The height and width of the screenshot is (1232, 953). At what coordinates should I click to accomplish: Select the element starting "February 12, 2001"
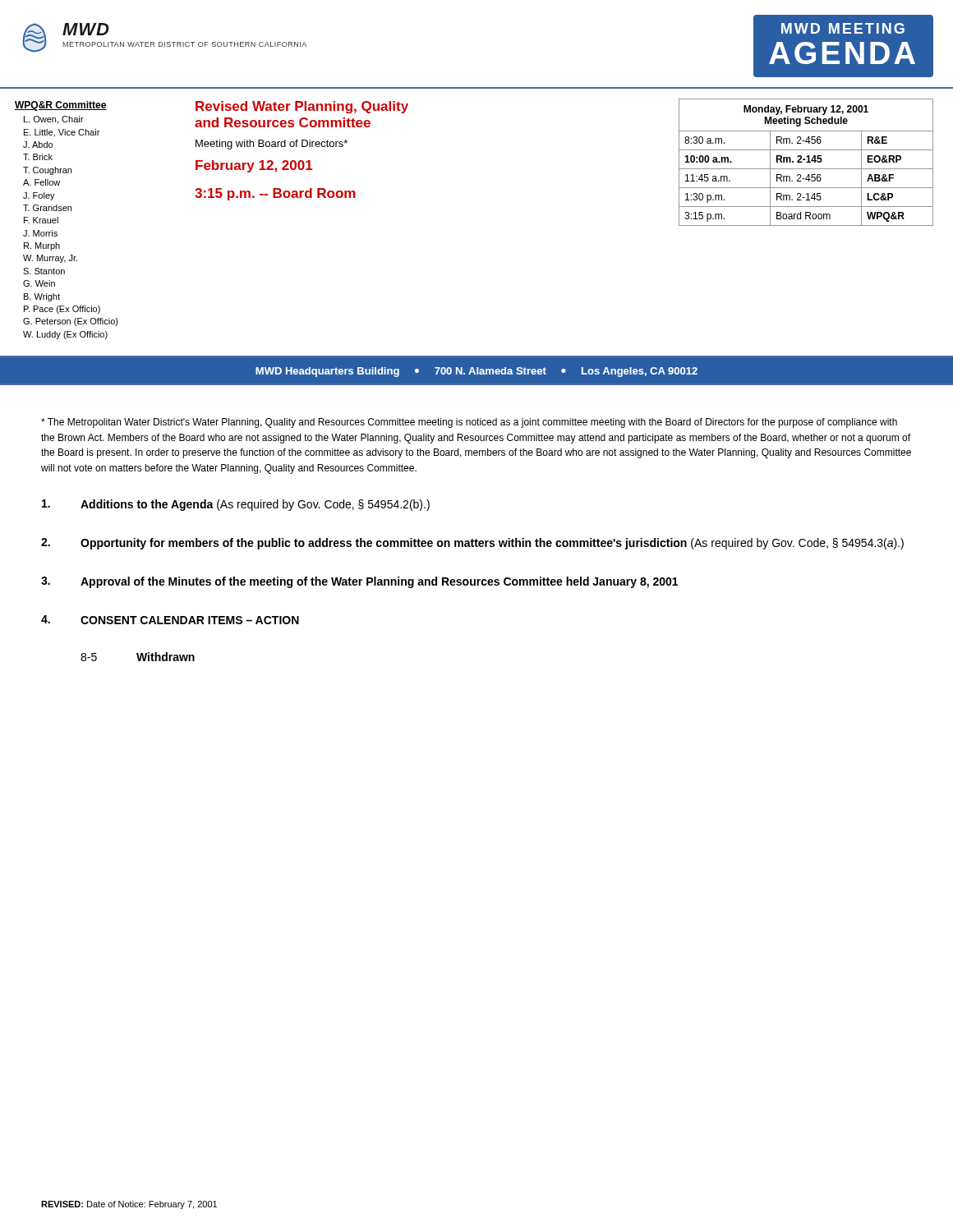click(x=254, y=165)
